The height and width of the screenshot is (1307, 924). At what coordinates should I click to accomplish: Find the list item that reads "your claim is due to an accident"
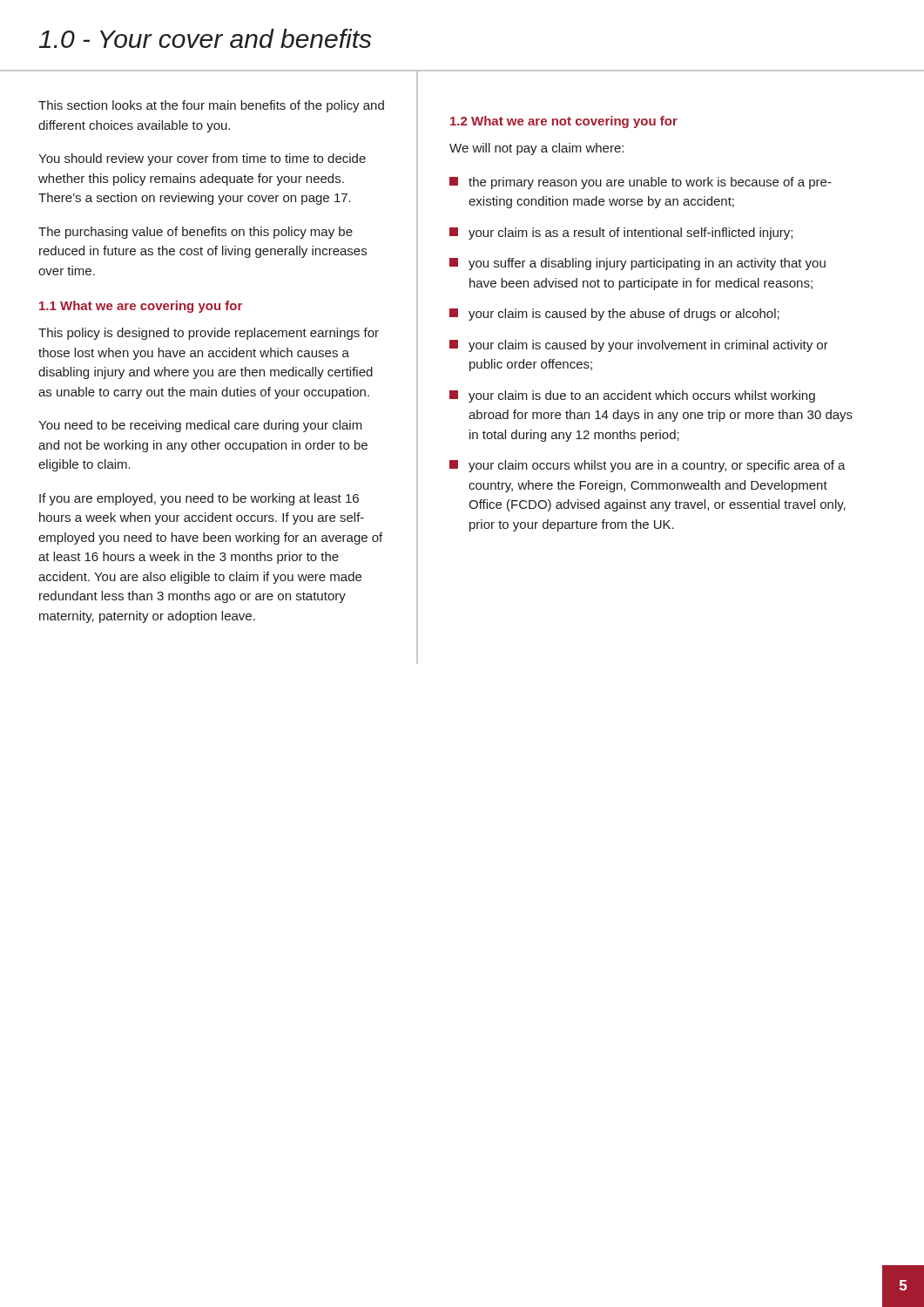point(652,415)
